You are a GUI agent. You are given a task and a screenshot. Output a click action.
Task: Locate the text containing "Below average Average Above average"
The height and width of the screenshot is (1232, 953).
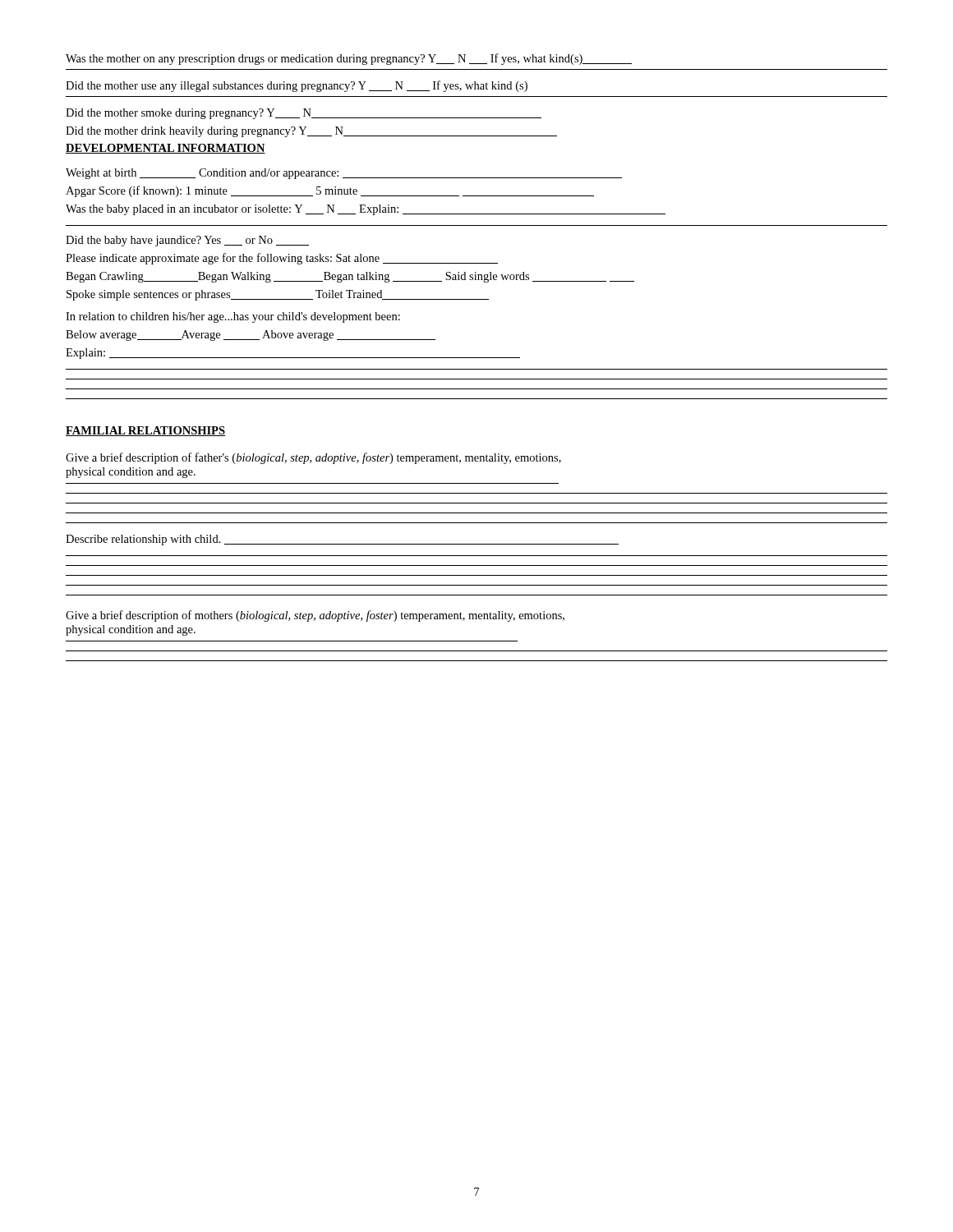(x=251, y=333)
